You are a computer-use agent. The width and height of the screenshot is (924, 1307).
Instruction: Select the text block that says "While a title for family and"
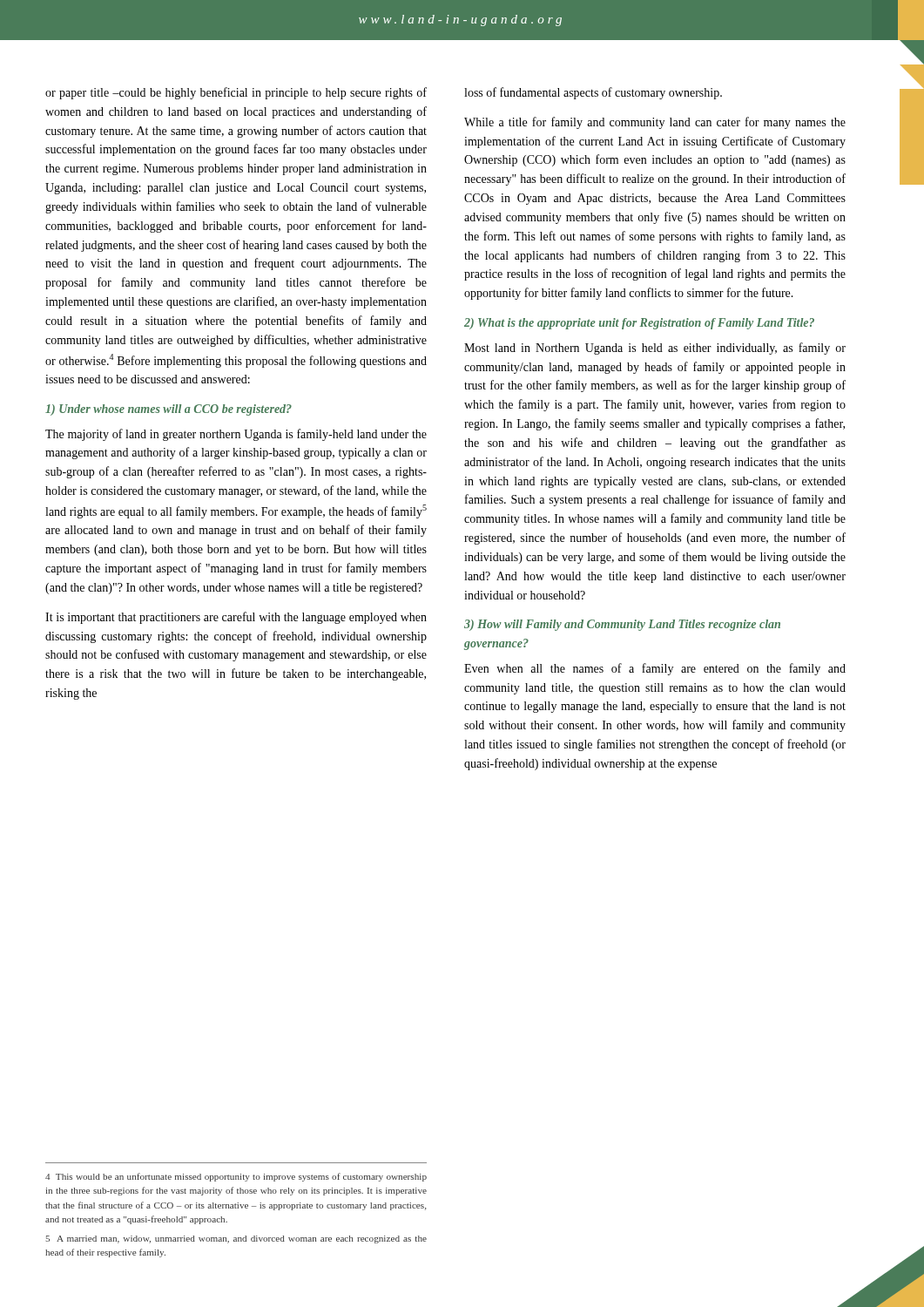pyautogui.click(x=655, y=208)
